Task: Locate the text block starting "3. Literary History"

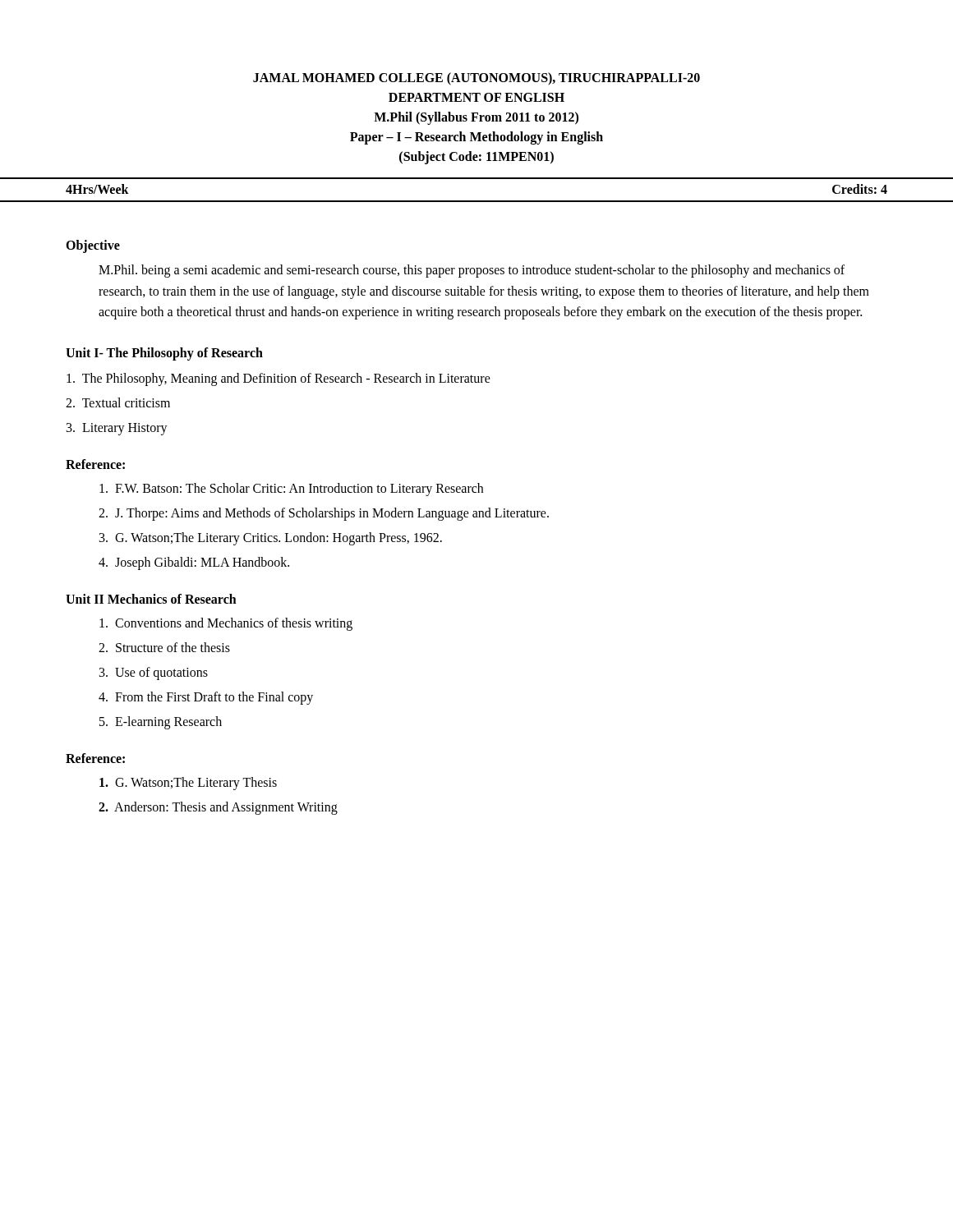Action: [x=117, y=427]
